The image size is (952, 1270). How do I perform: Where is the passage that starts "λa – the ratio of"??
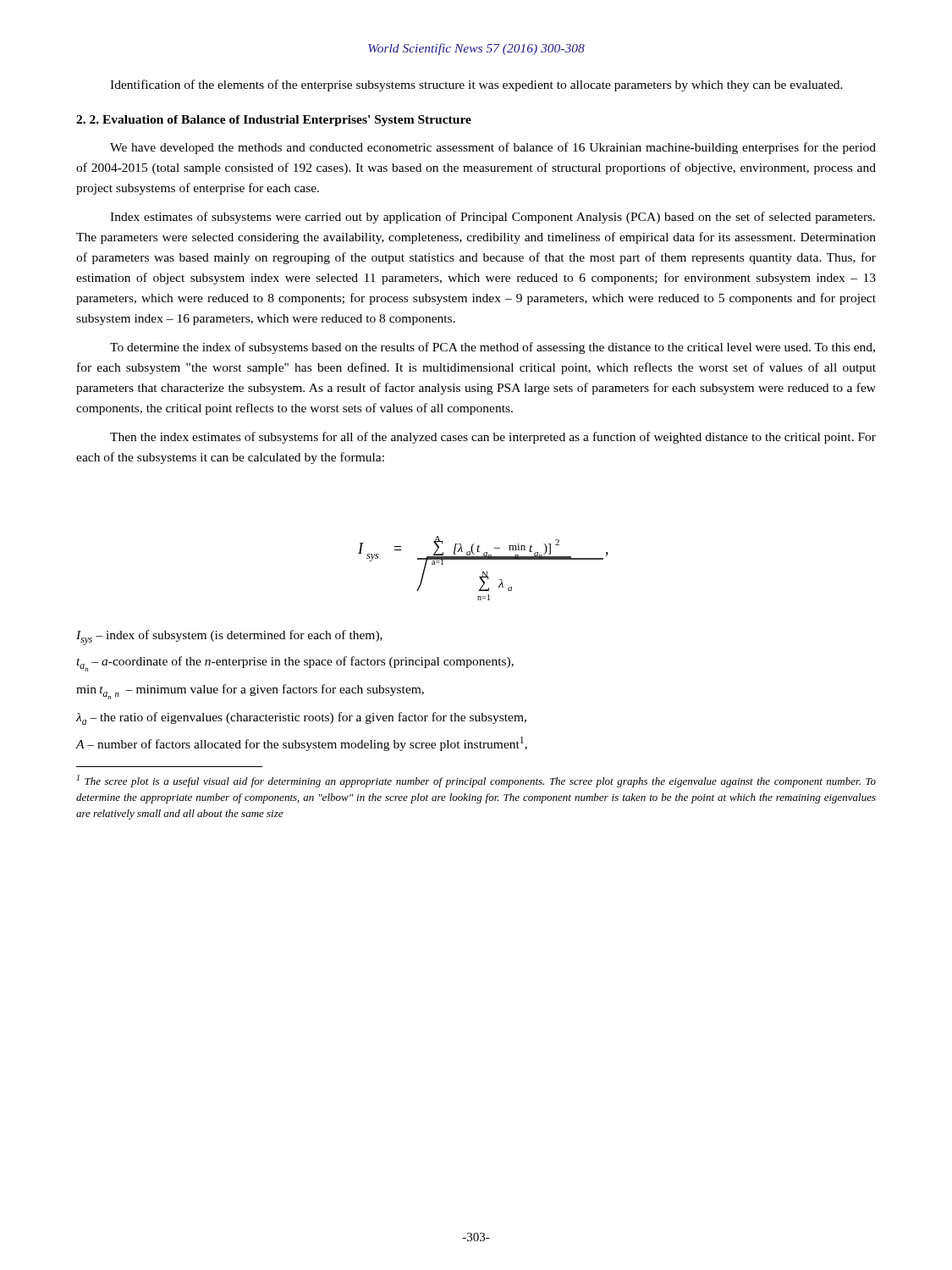point(302,718)
